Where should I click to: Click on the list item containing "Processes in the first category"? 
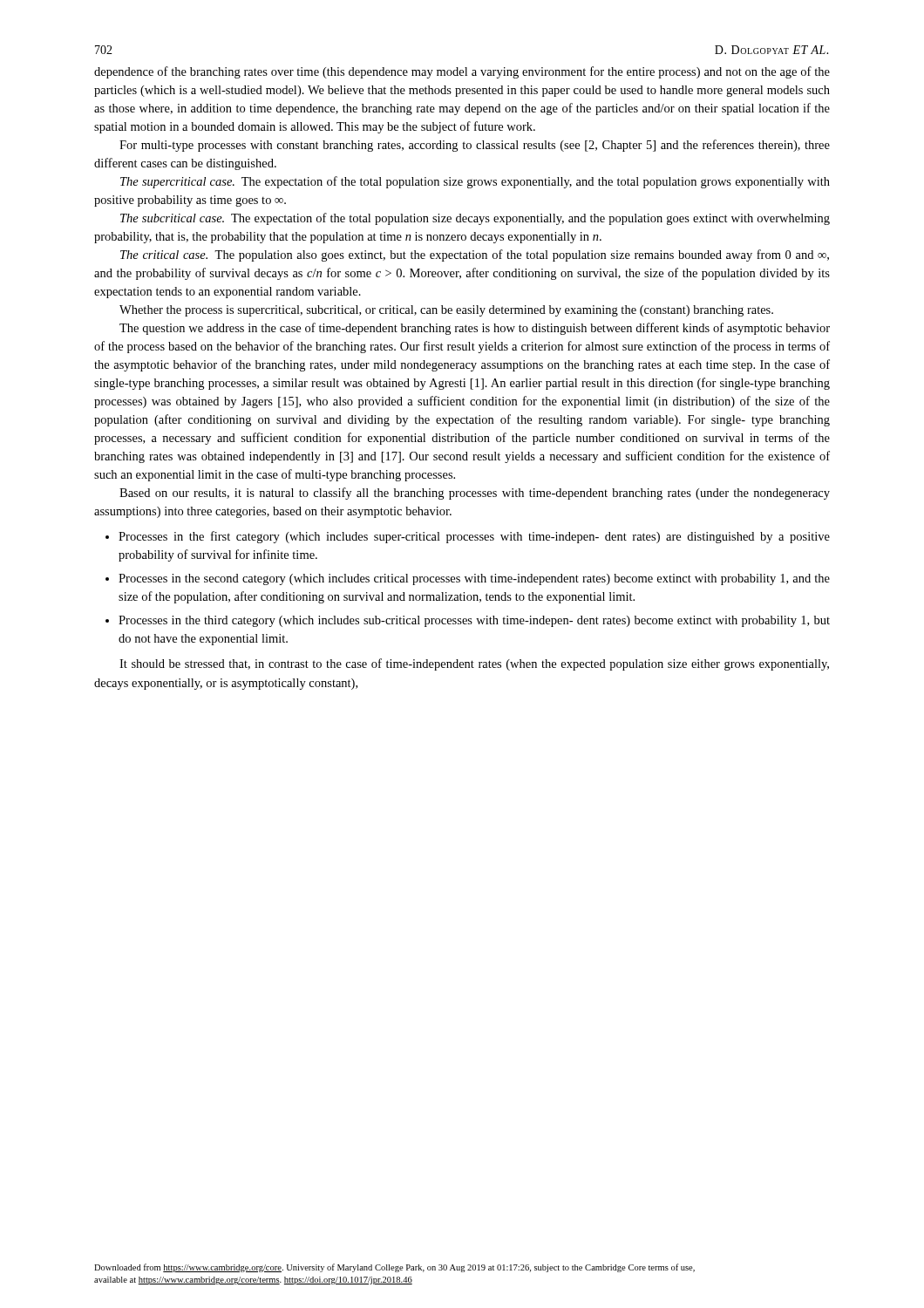pos(474,546)
